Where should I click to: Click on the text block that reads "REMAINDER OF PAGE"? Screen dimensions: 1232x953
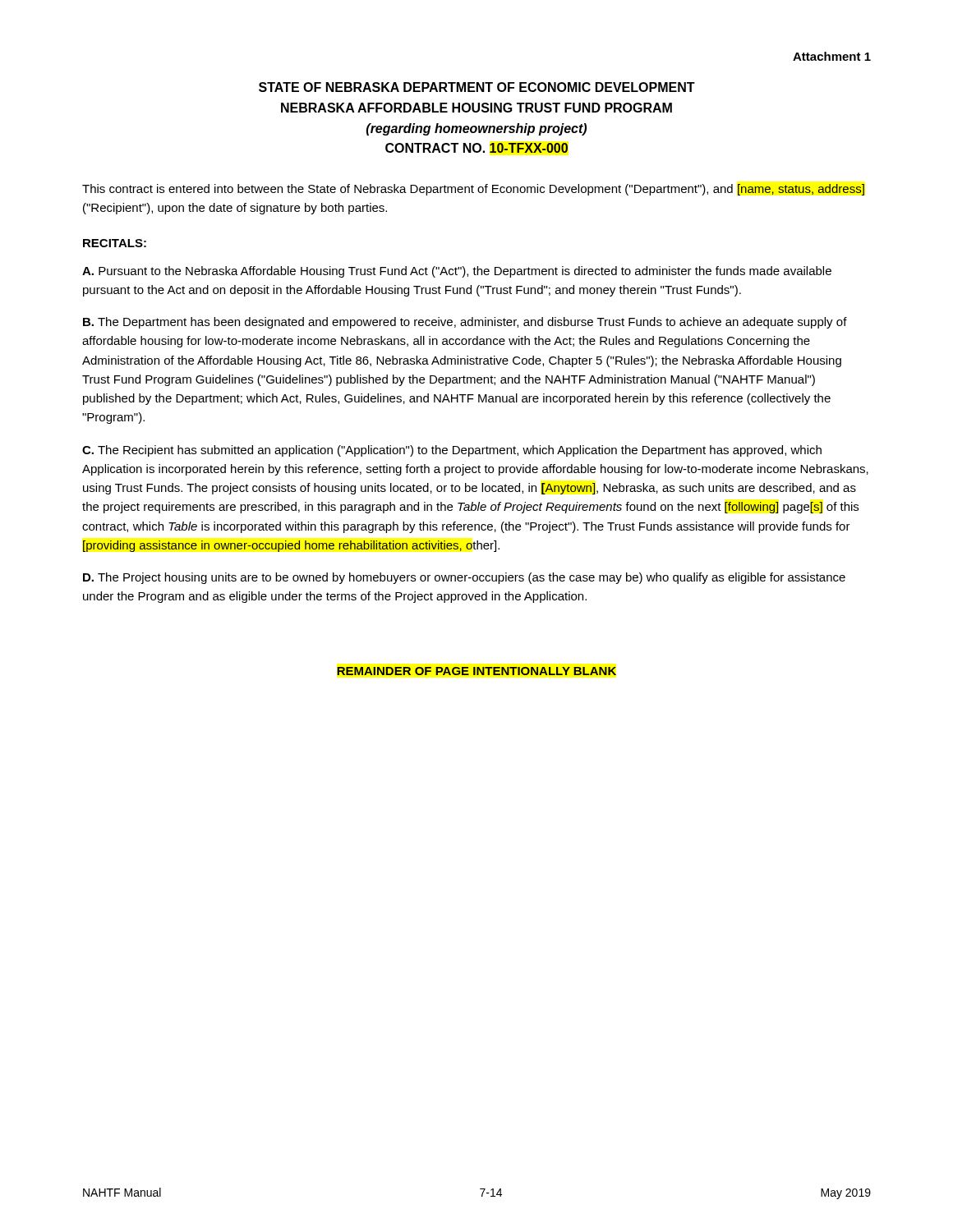pos(476,670)
